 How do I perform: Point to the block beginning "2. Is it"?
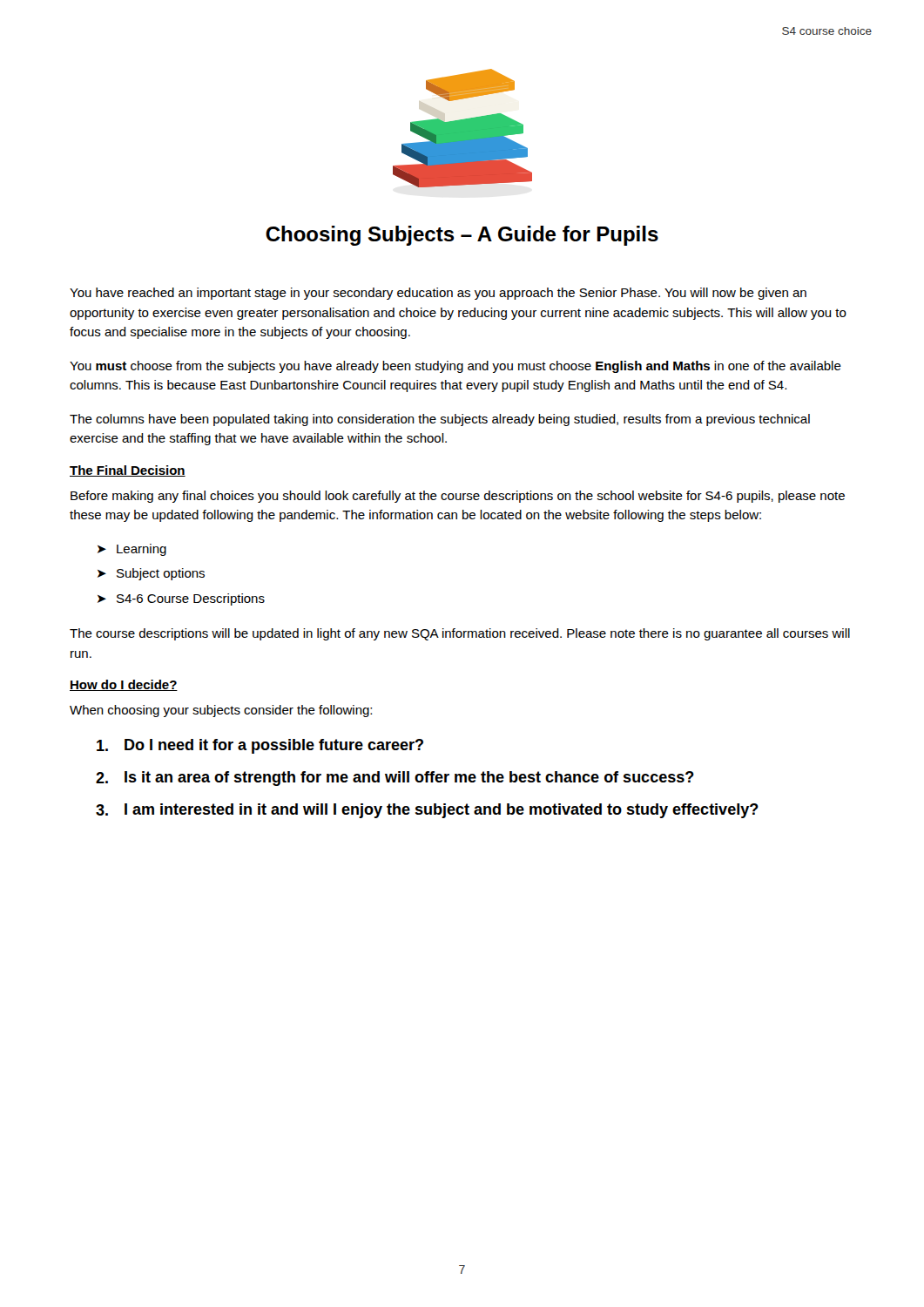475,778
